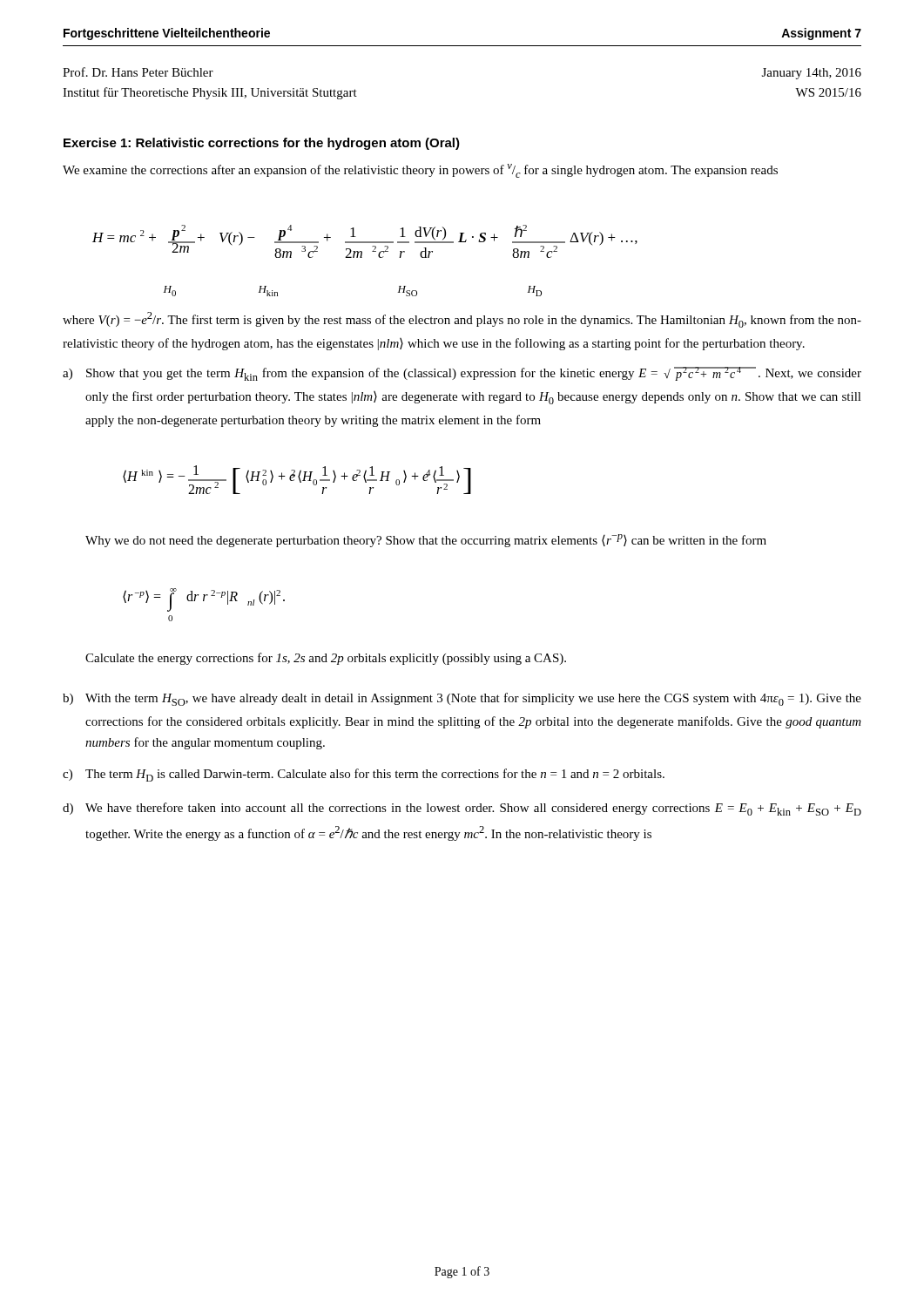Locate the block of text that opens with "where V(r) = −e2/r. The"

(462, 329)
